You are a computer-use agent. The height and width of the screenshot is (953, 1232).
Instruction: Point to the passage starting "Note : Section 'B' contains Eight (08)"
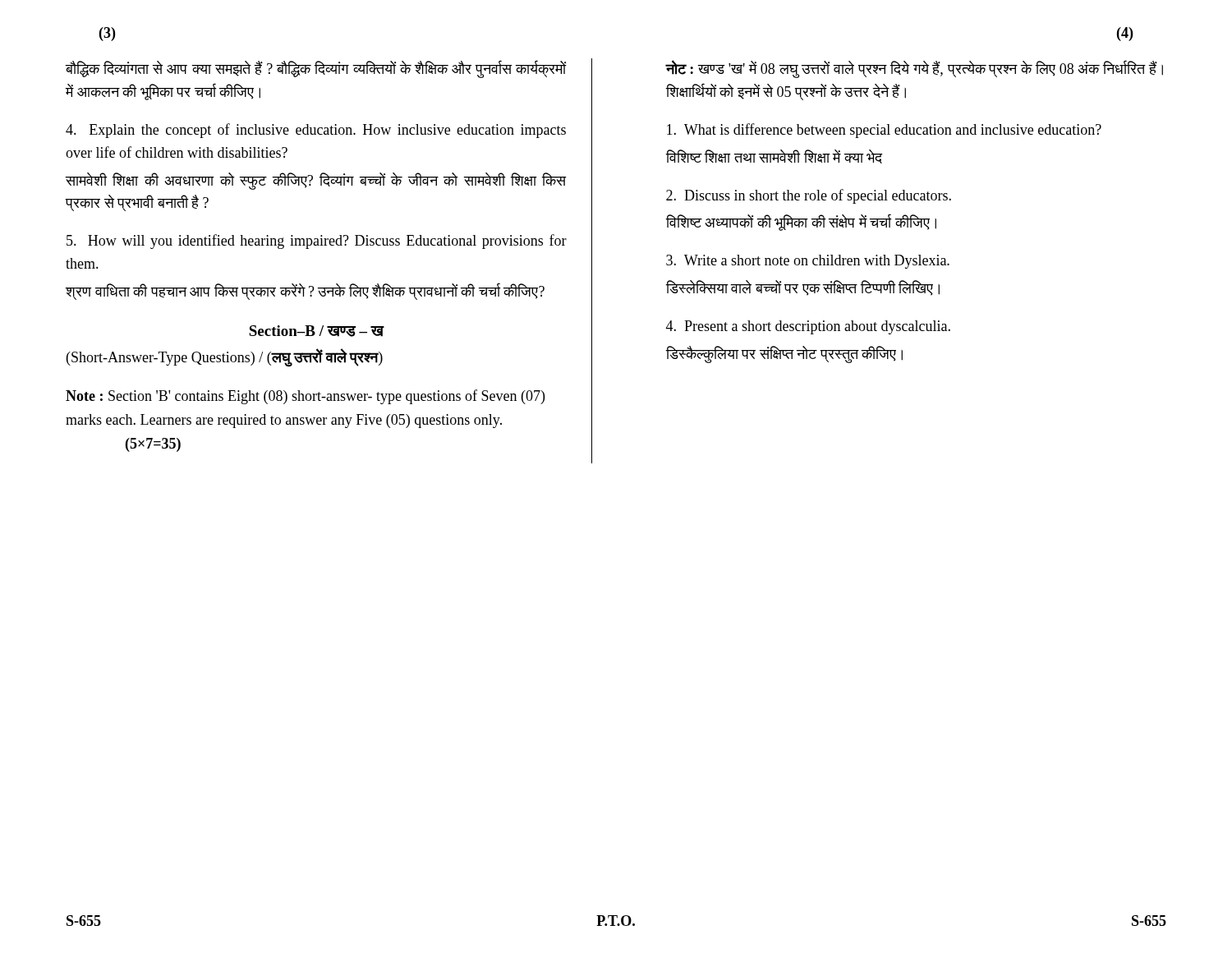coord(306,420)
